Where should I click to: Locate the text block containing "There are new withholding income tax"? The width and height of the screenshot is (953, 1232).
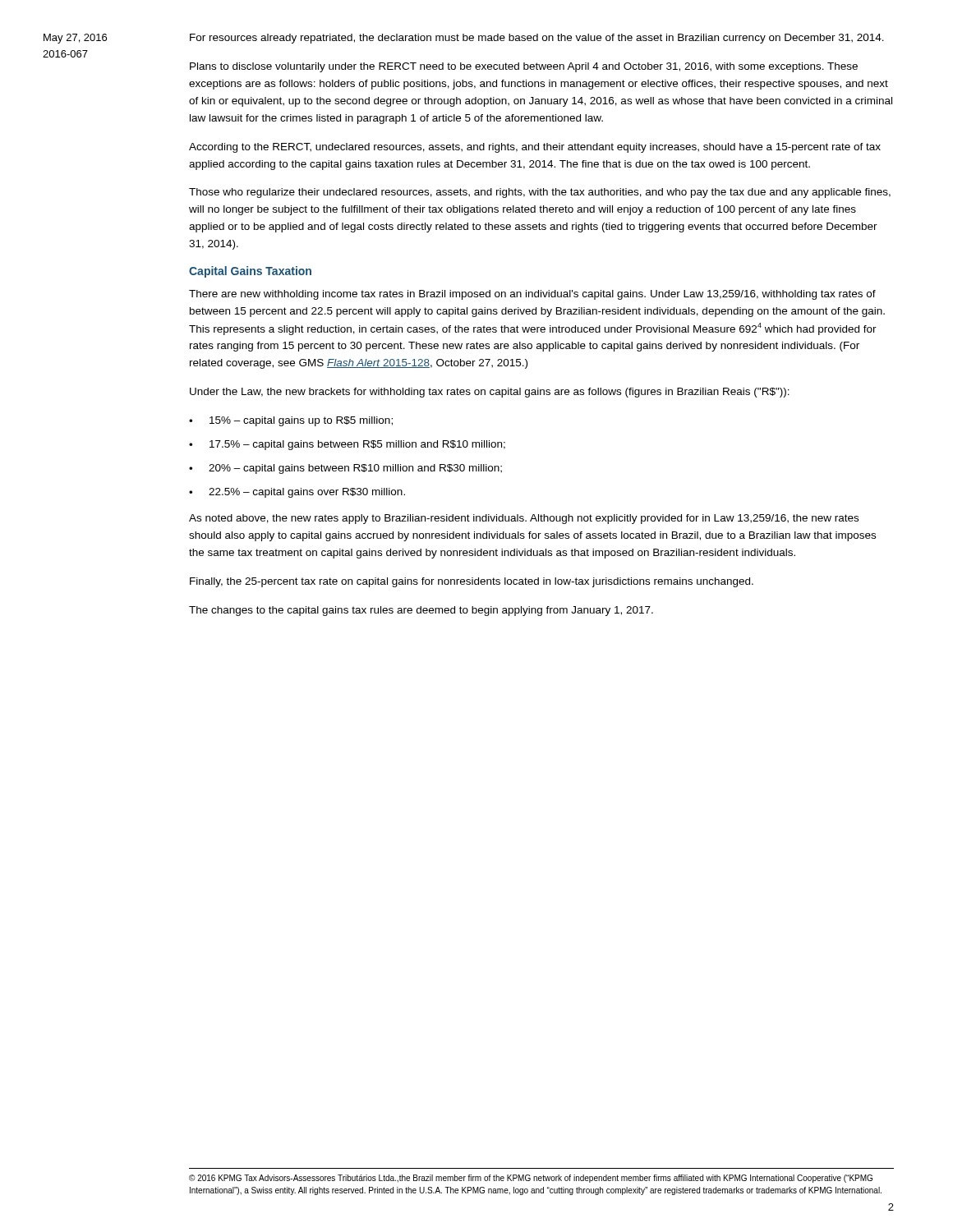[537, 328]
